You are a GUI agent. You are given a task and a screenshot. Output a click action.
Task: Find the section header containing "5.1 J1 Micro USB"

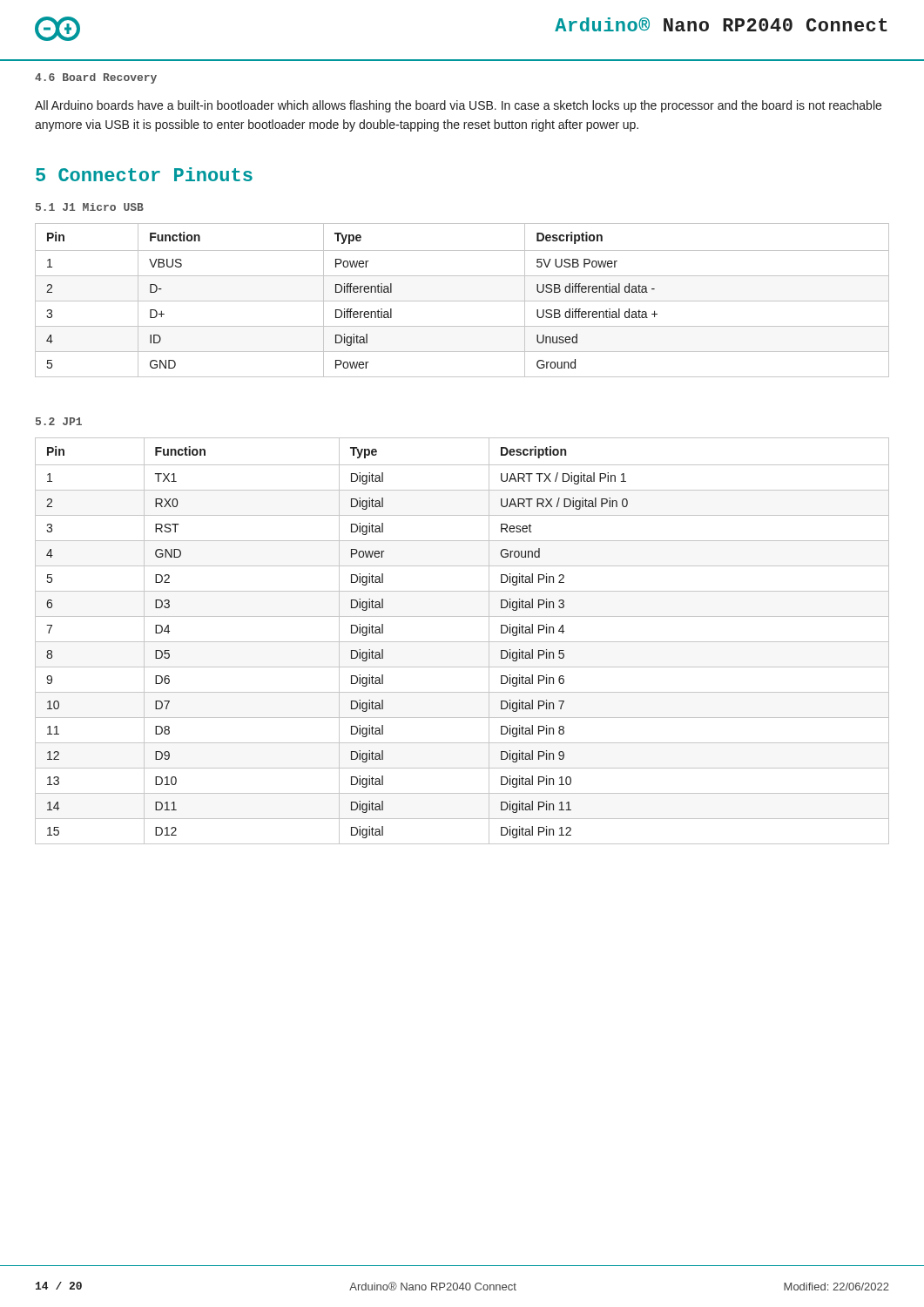89,208
